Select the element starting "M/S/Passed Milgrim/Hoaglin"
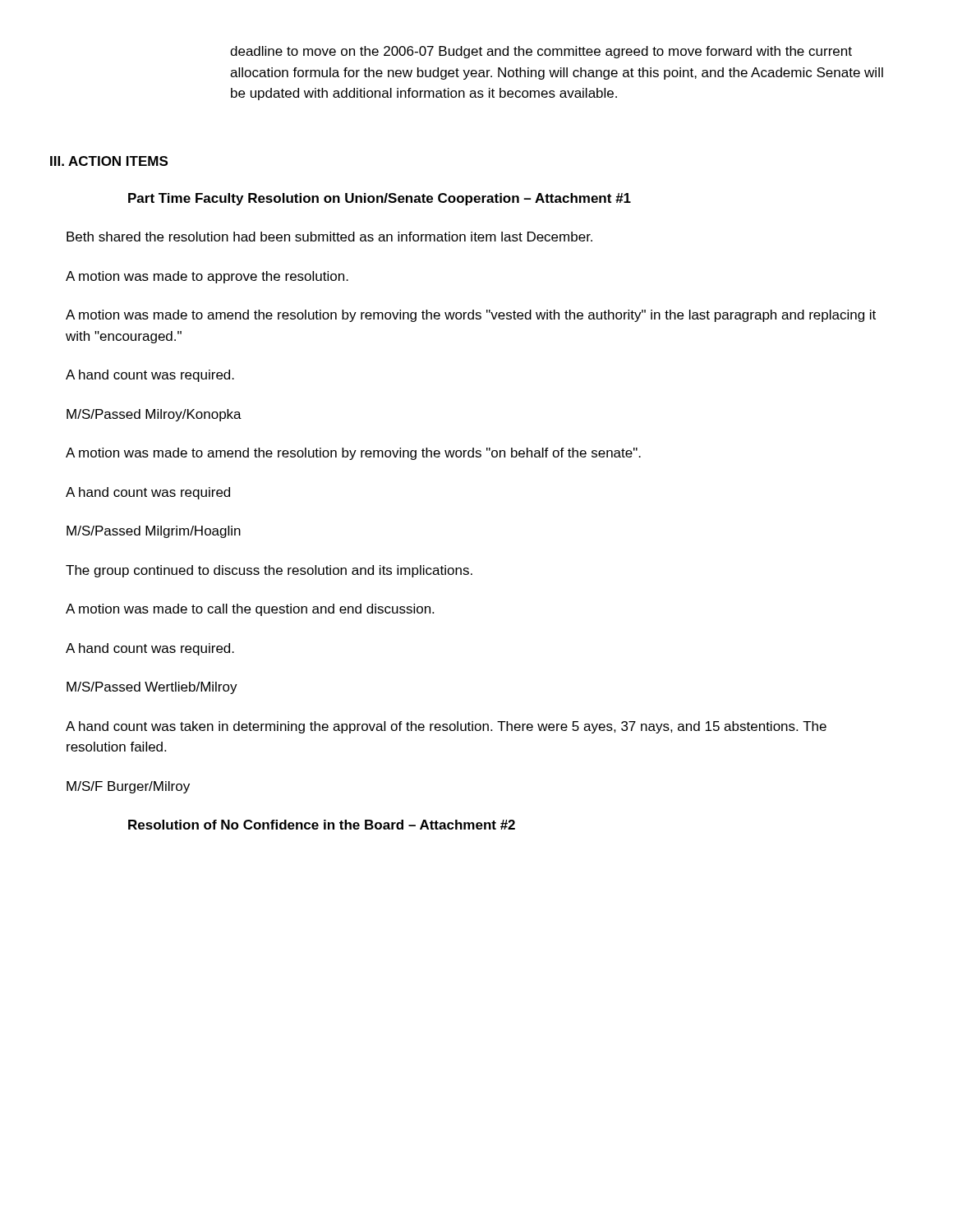 153,531
